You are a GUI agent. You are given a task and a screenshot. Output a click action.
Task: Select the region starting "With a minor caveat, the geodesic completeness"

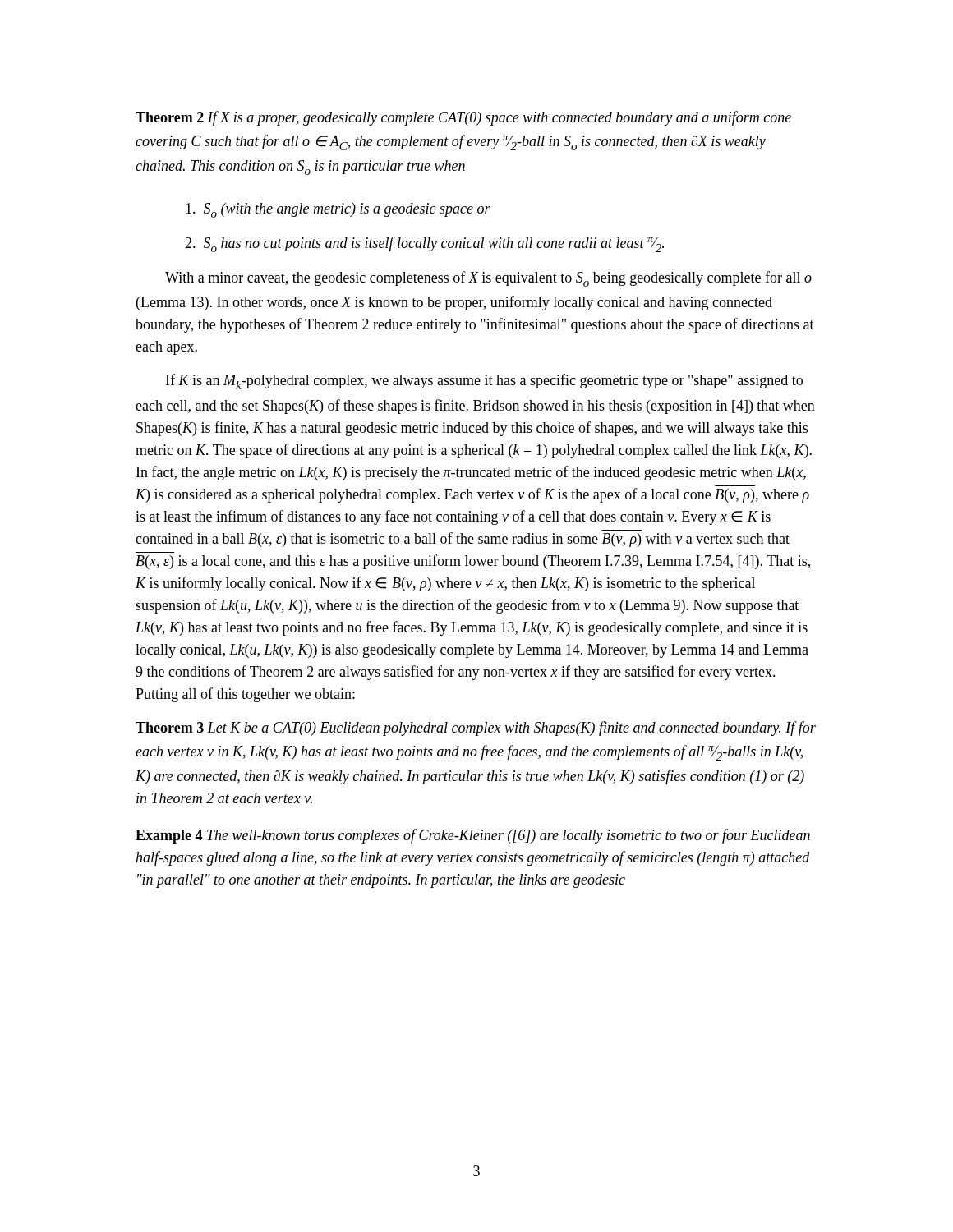(x=475, y=312)
